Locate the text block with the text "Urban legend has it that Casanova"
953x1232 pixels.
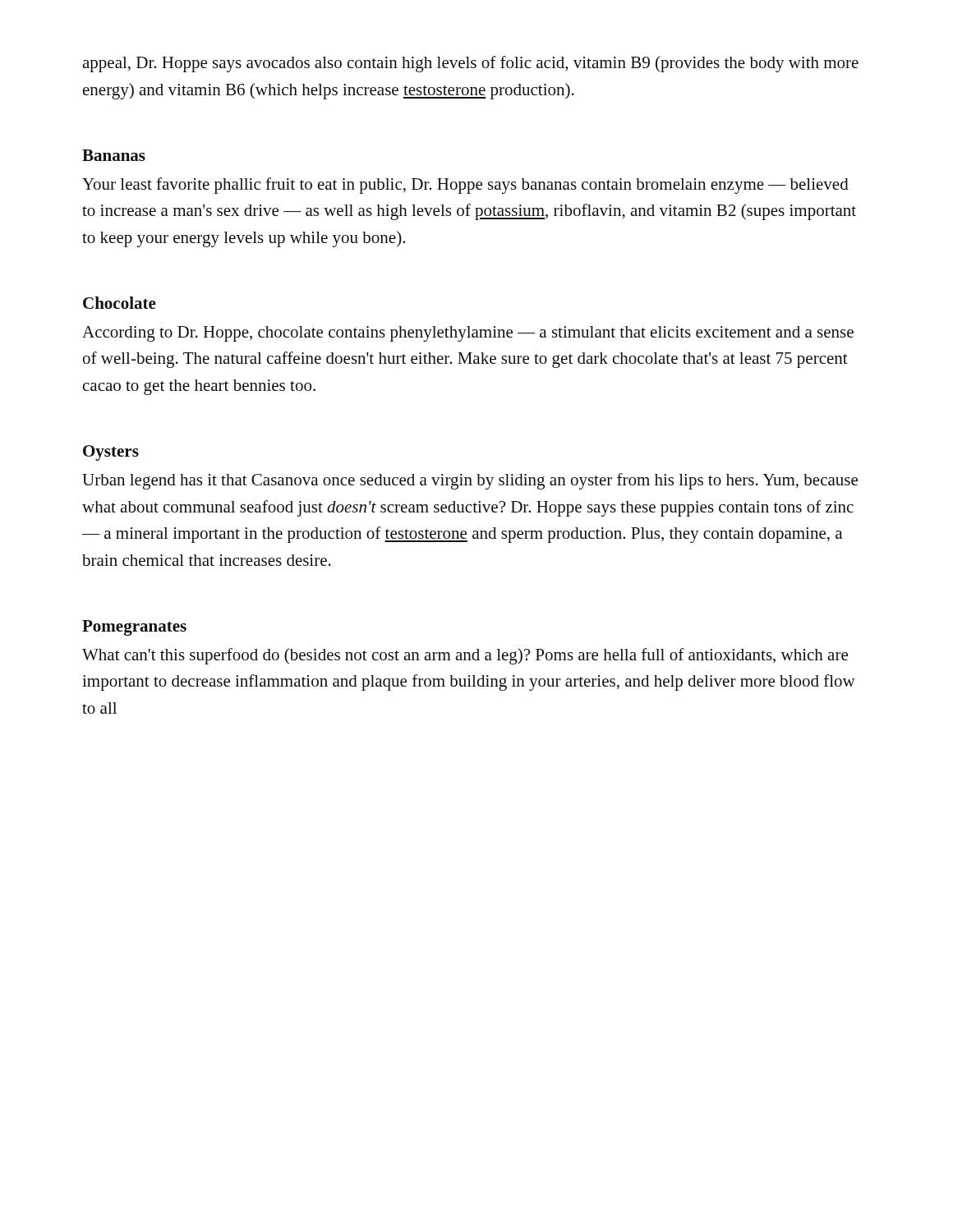(470, 520)
